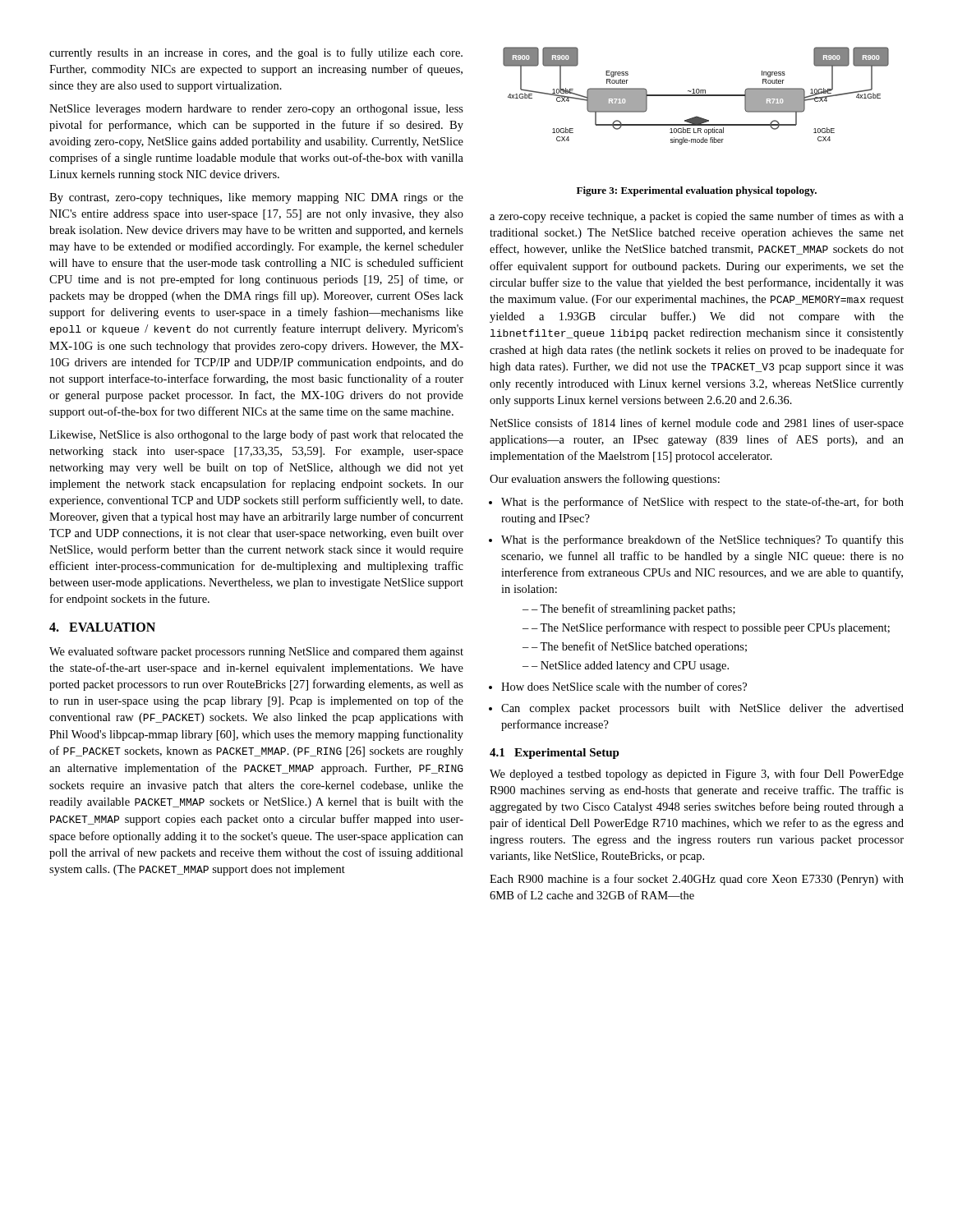Select the block starting "What is the performance of NetSlice"
953x1232 pixels.
[702, 510]
